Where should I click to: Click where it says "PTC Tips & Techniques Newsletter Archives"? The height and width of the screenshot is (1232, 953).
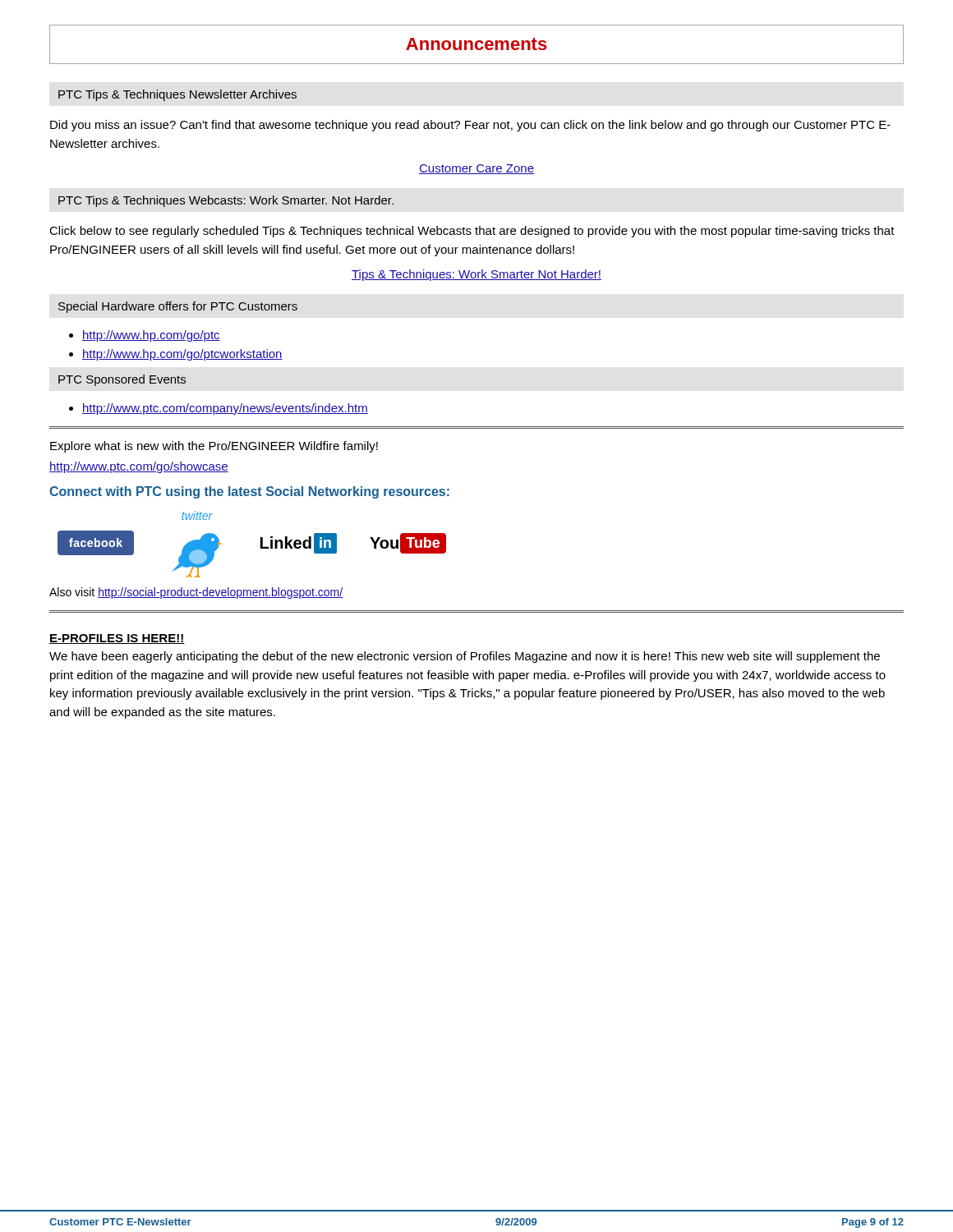(177, 94)
